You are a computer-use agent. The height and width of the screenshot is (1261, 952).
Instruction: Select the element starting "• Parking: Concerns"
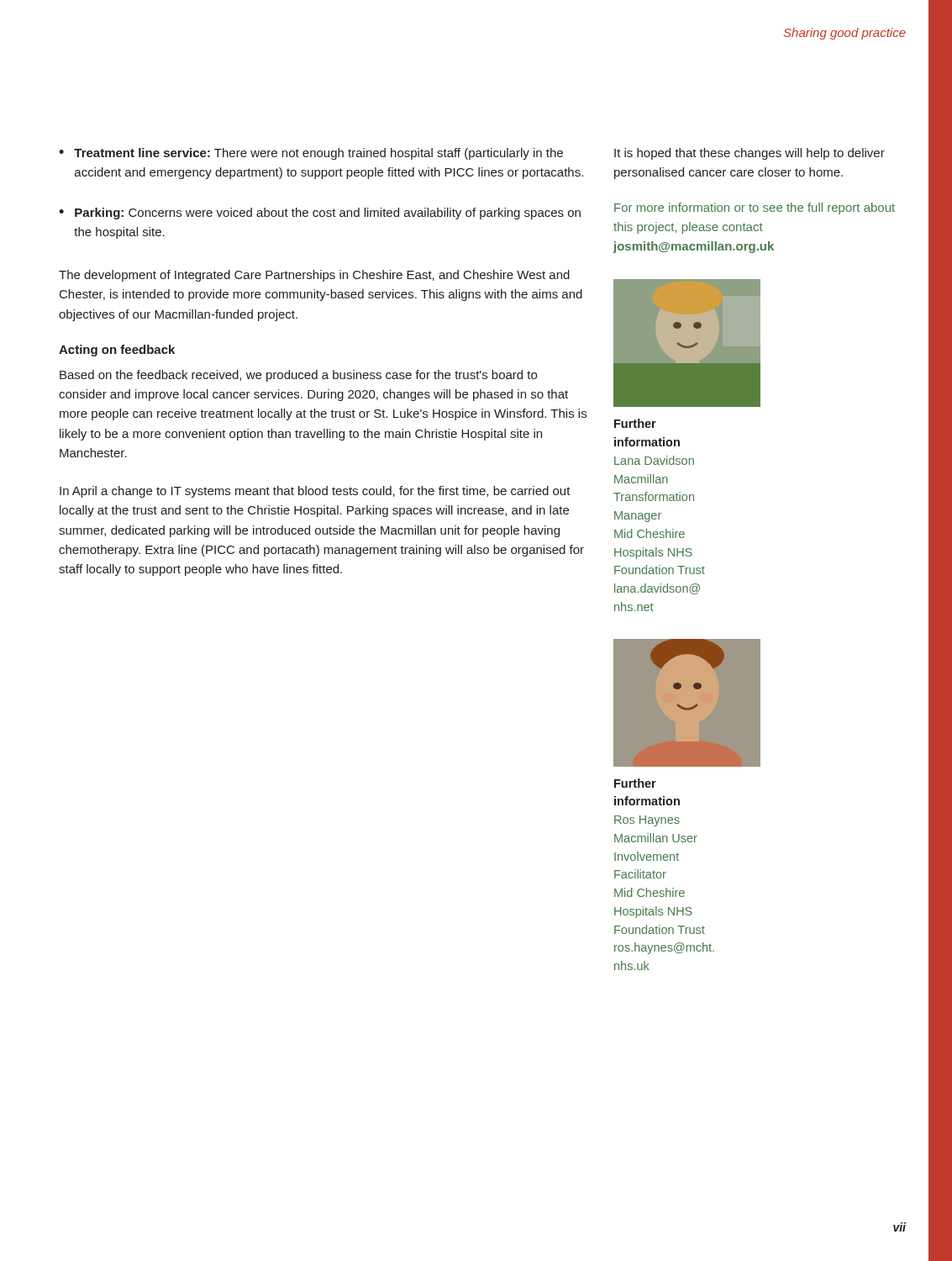323,222
